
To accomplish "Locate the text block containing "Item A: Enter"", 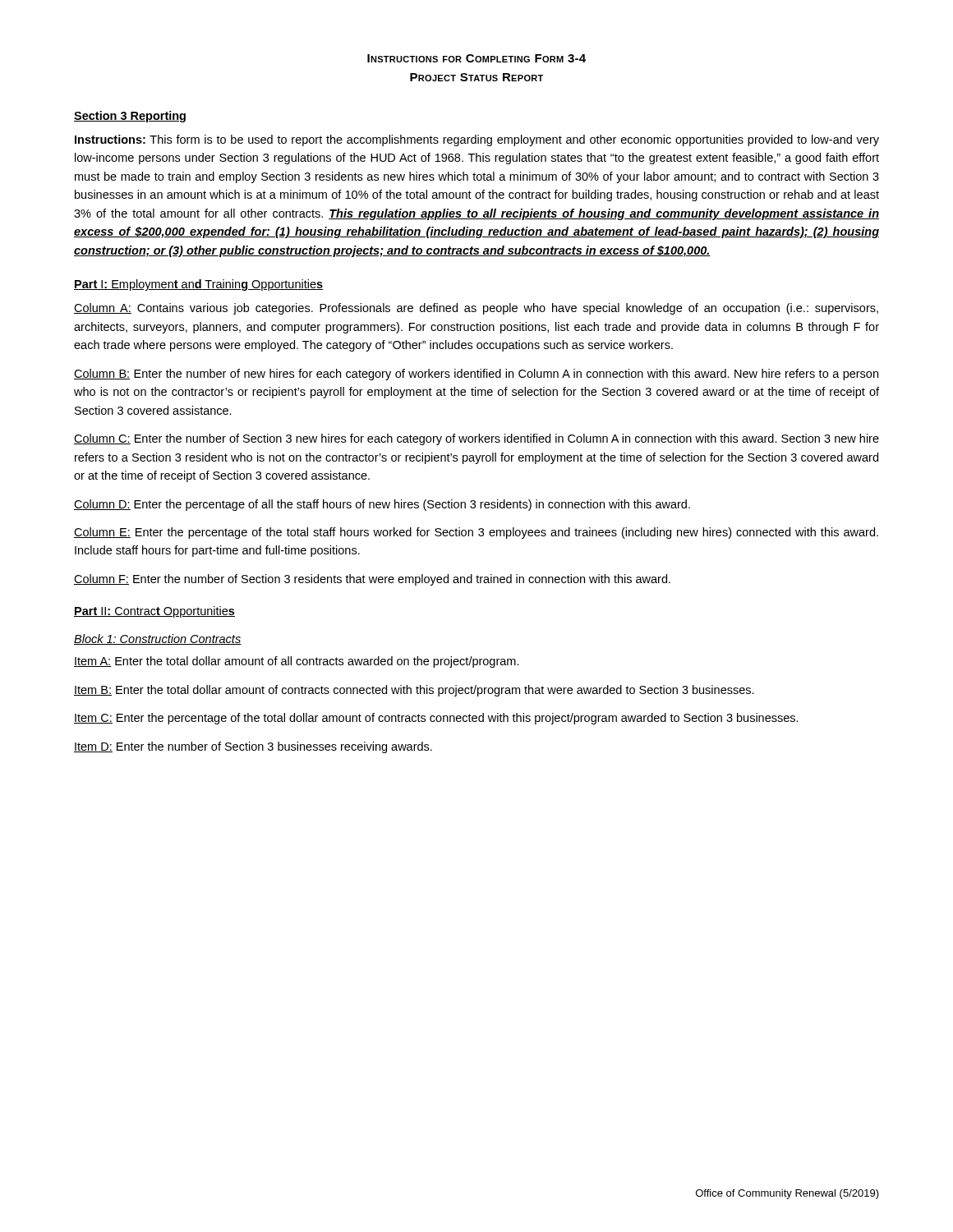I will [297, 661].
